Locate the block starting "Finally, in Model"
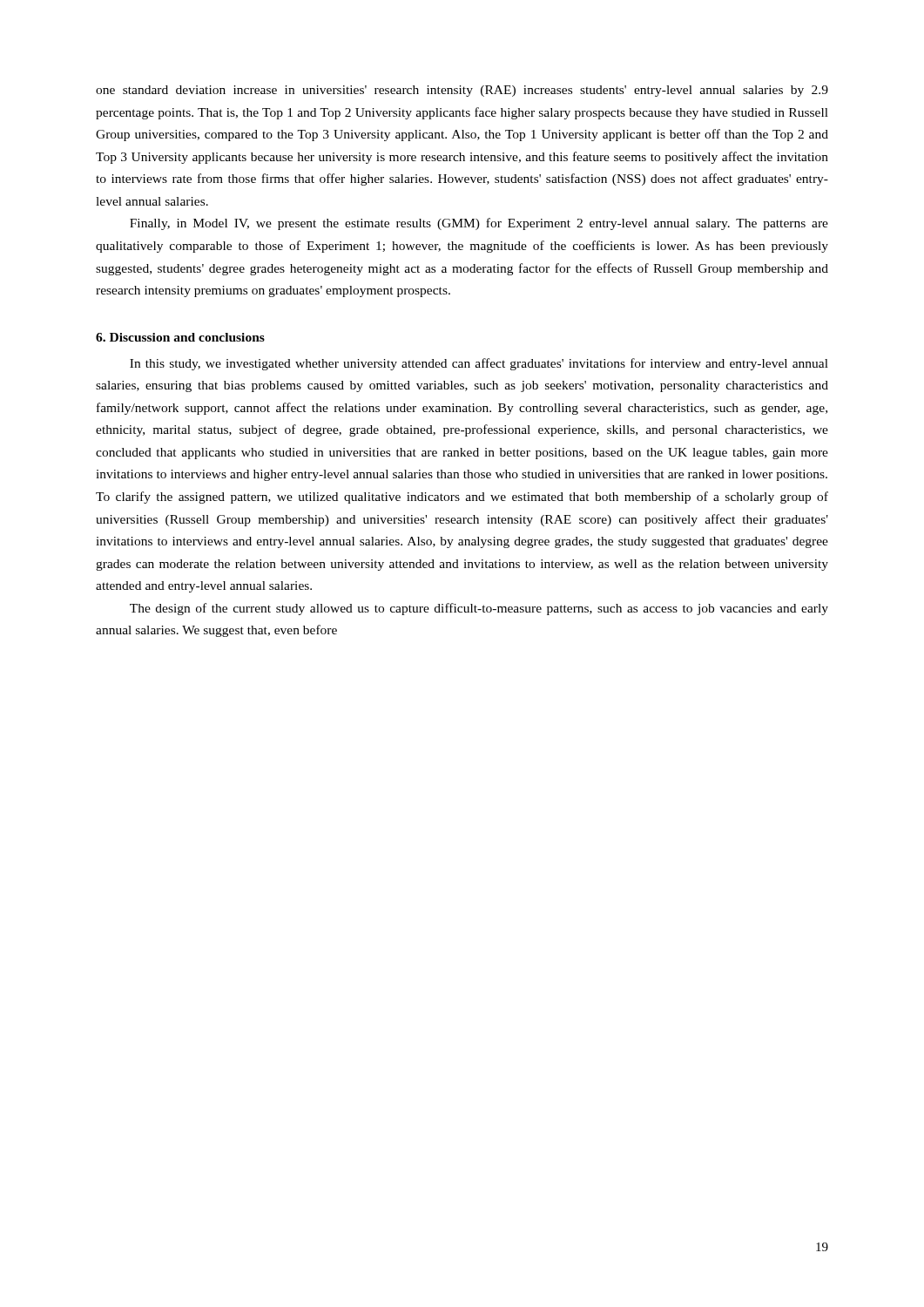 pyautogui.click(x=462, y=256)
